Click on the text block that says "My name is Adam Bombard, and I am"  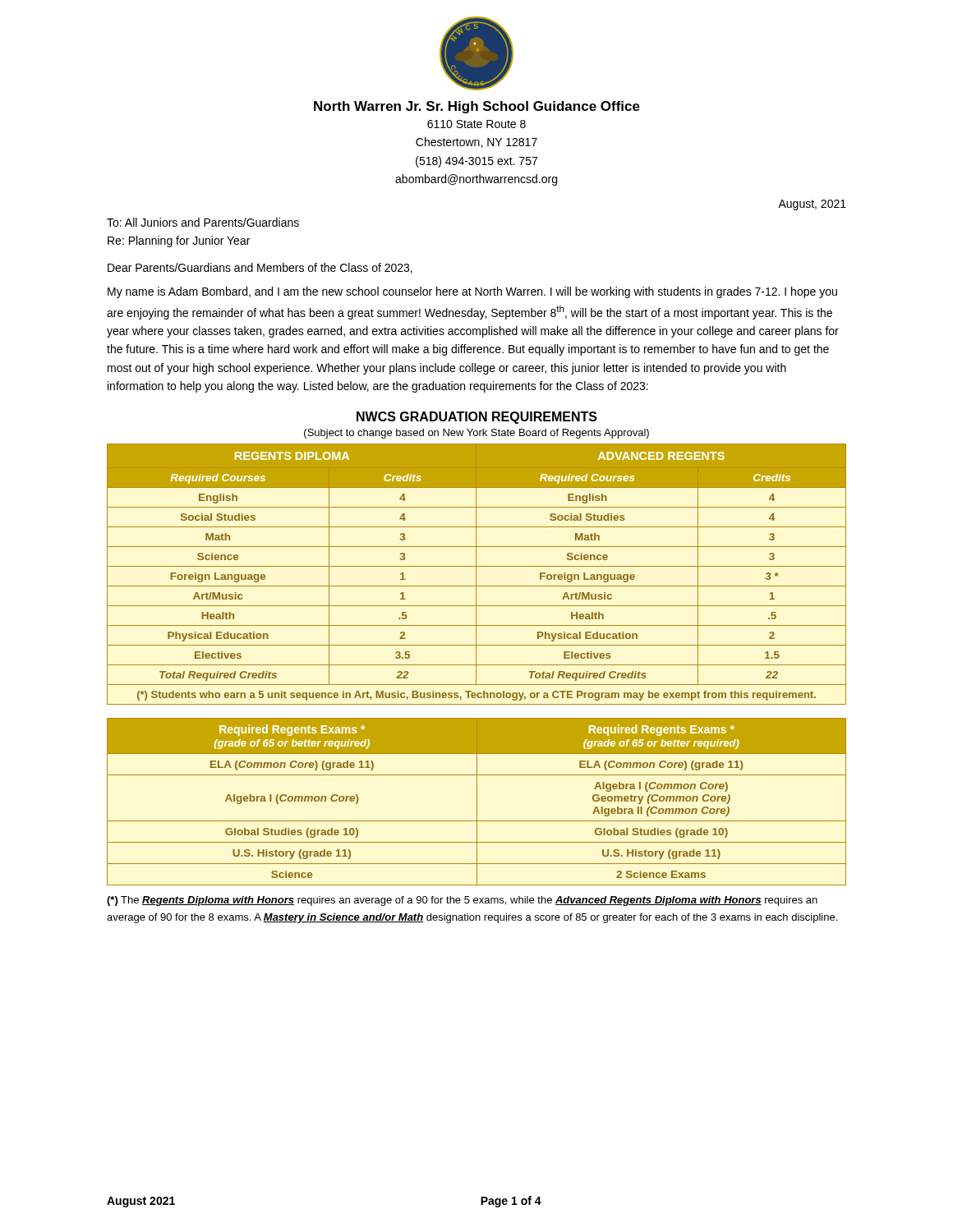pyautogui.click(x=473, y=339)
